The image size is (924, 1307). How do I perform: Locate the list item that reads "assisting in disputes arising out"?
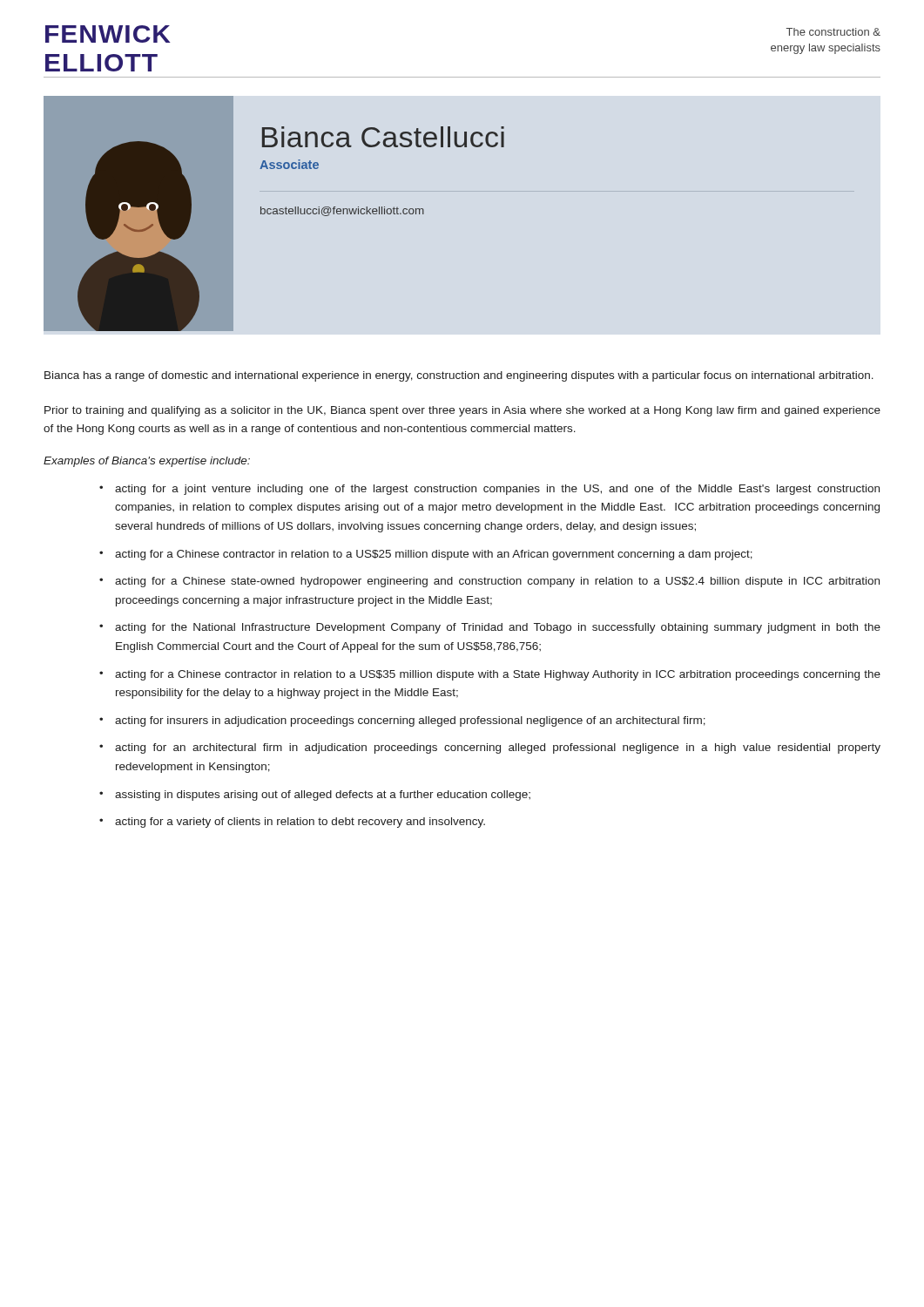click(x=323, y=794)
